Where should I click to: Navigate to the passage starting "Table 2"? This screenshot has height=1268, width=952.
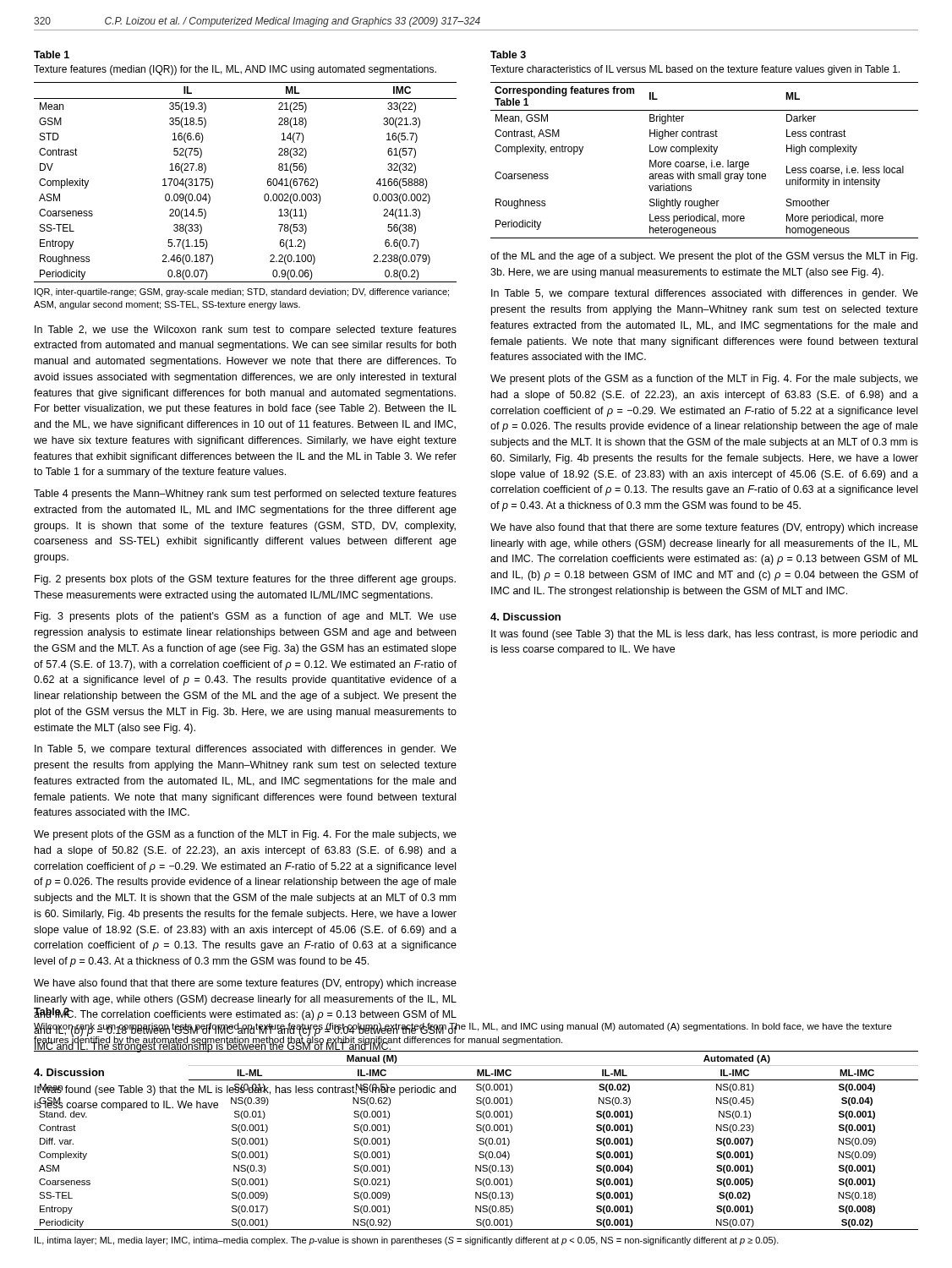coord(52,1012)
